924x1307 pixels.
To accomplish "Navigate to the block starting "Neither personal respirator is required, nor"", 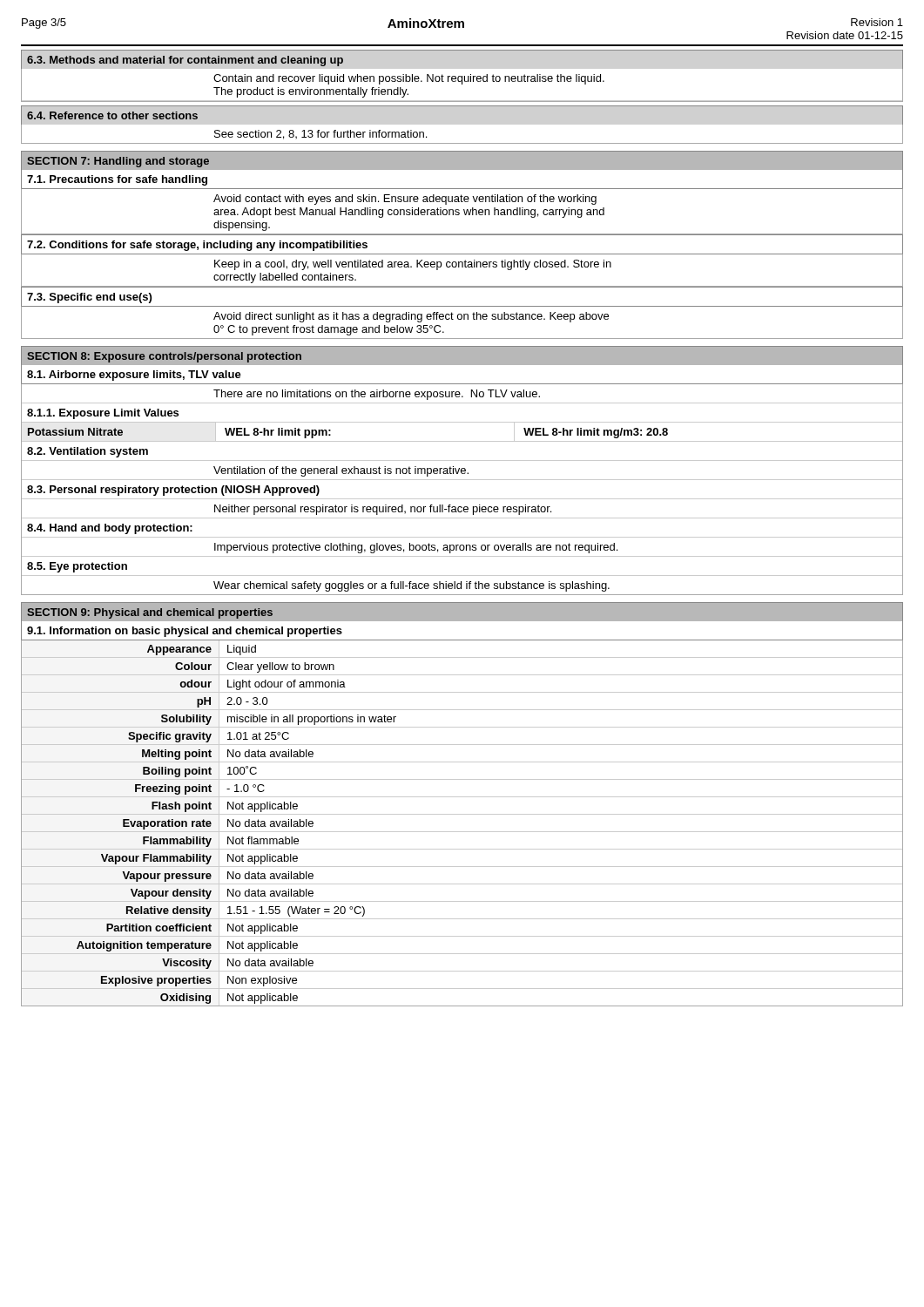I will [x=383, y=508].
